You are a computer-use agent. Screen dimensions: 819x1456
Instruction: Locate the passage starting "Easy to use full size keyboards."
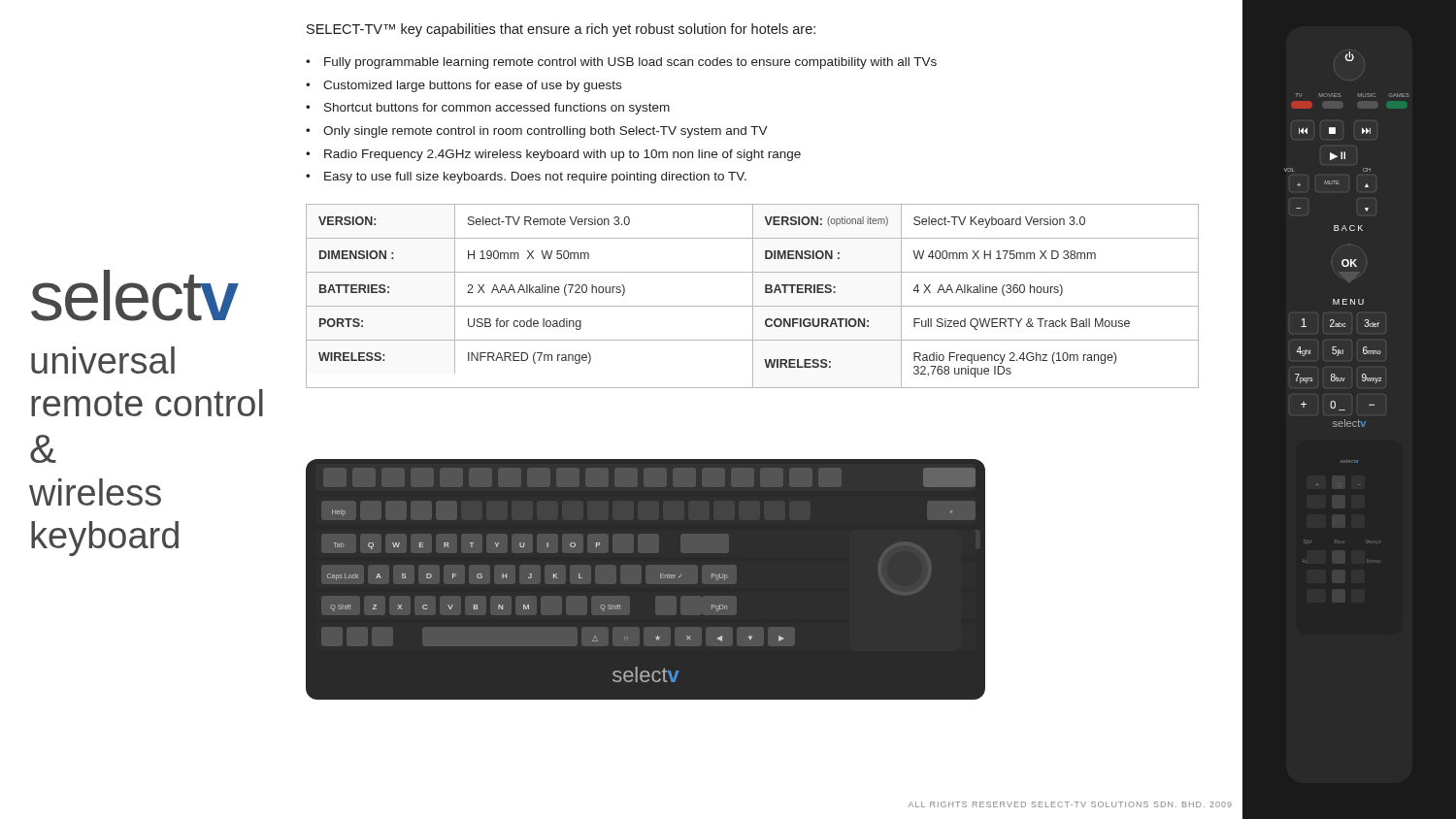click(x=535, y=176)
